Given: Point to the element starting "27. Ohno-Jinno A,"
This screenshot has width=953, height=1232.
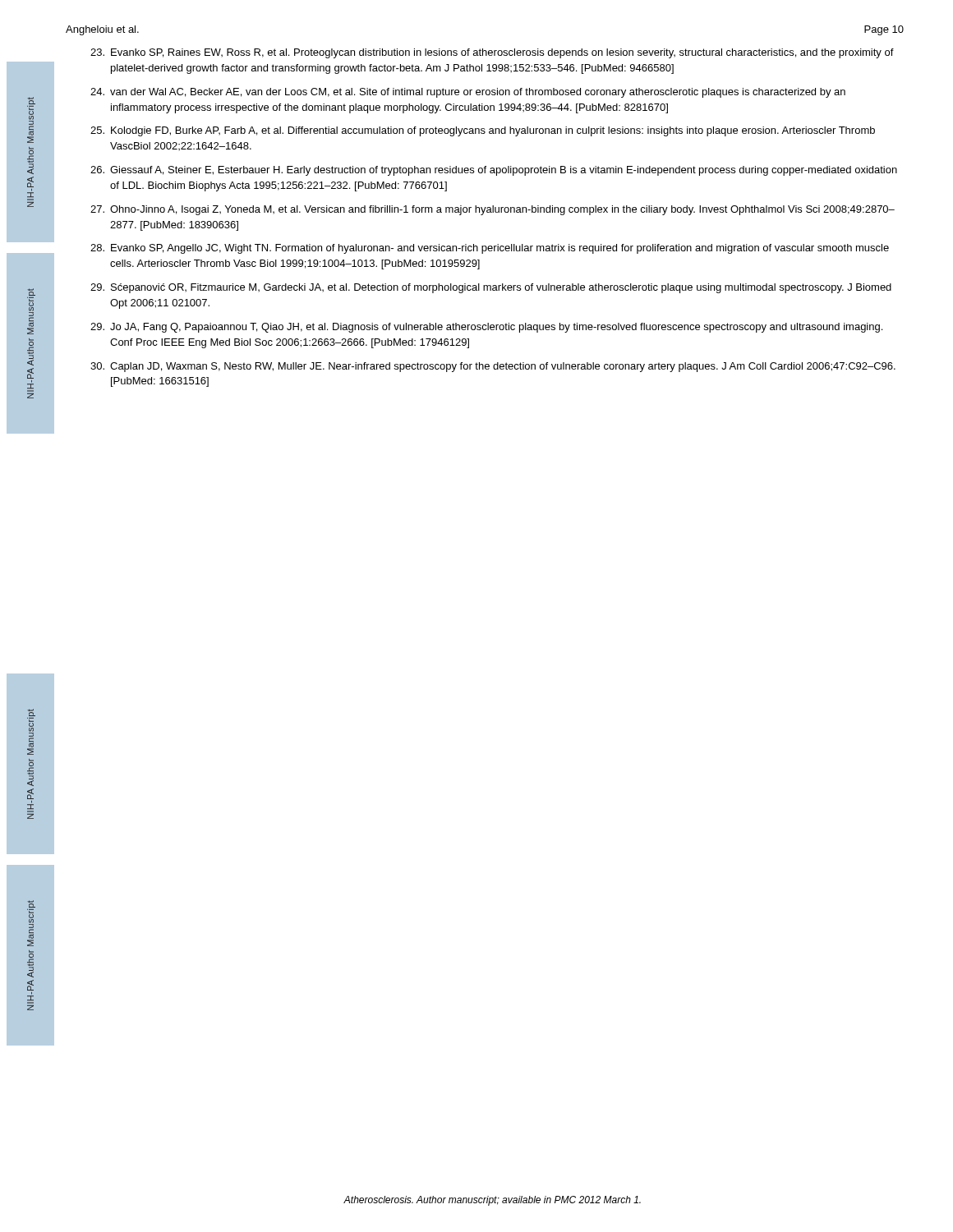Looking at the screenshot, I should (493, 217).
